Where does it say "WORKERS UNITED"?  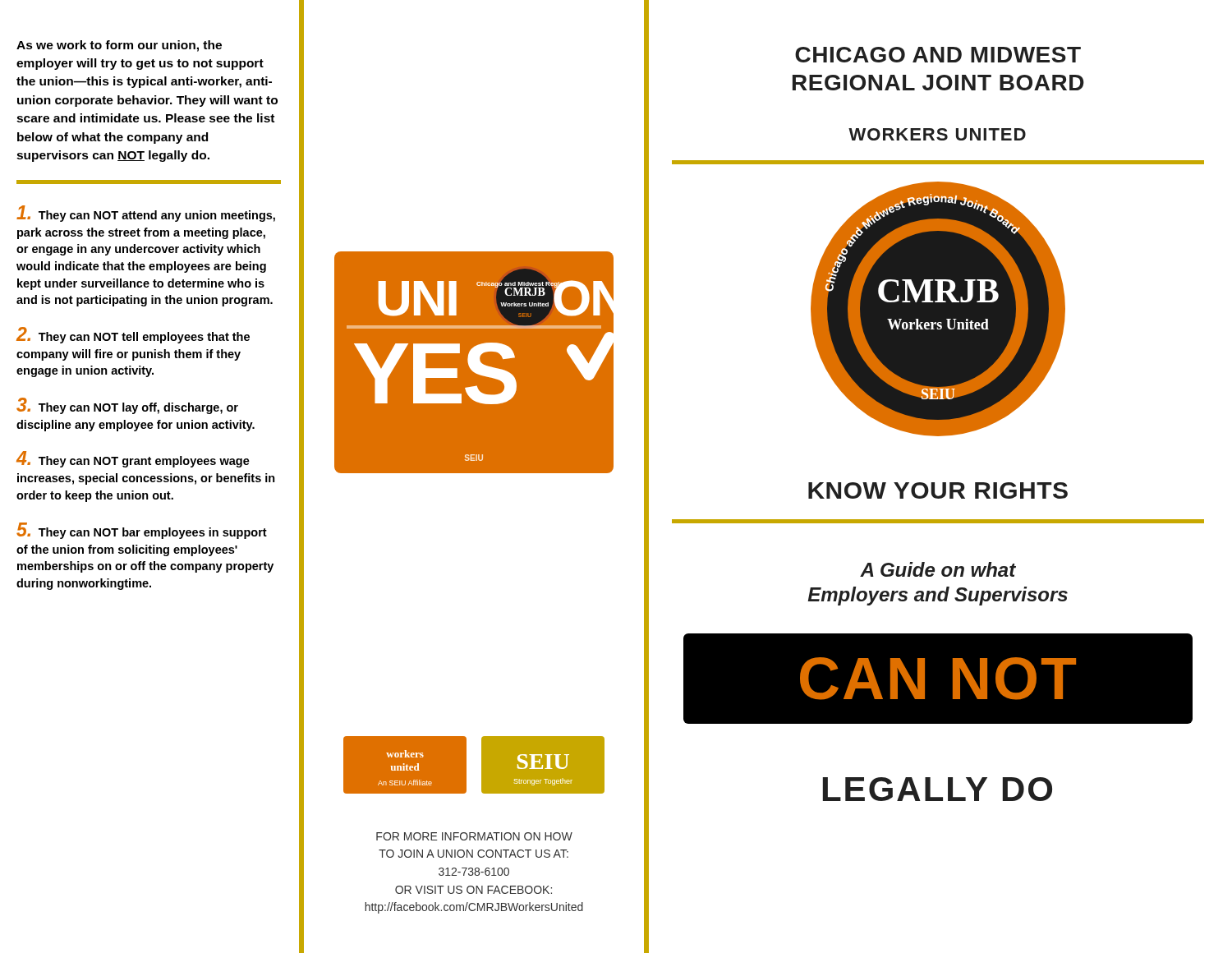click(x=938, y=135)
